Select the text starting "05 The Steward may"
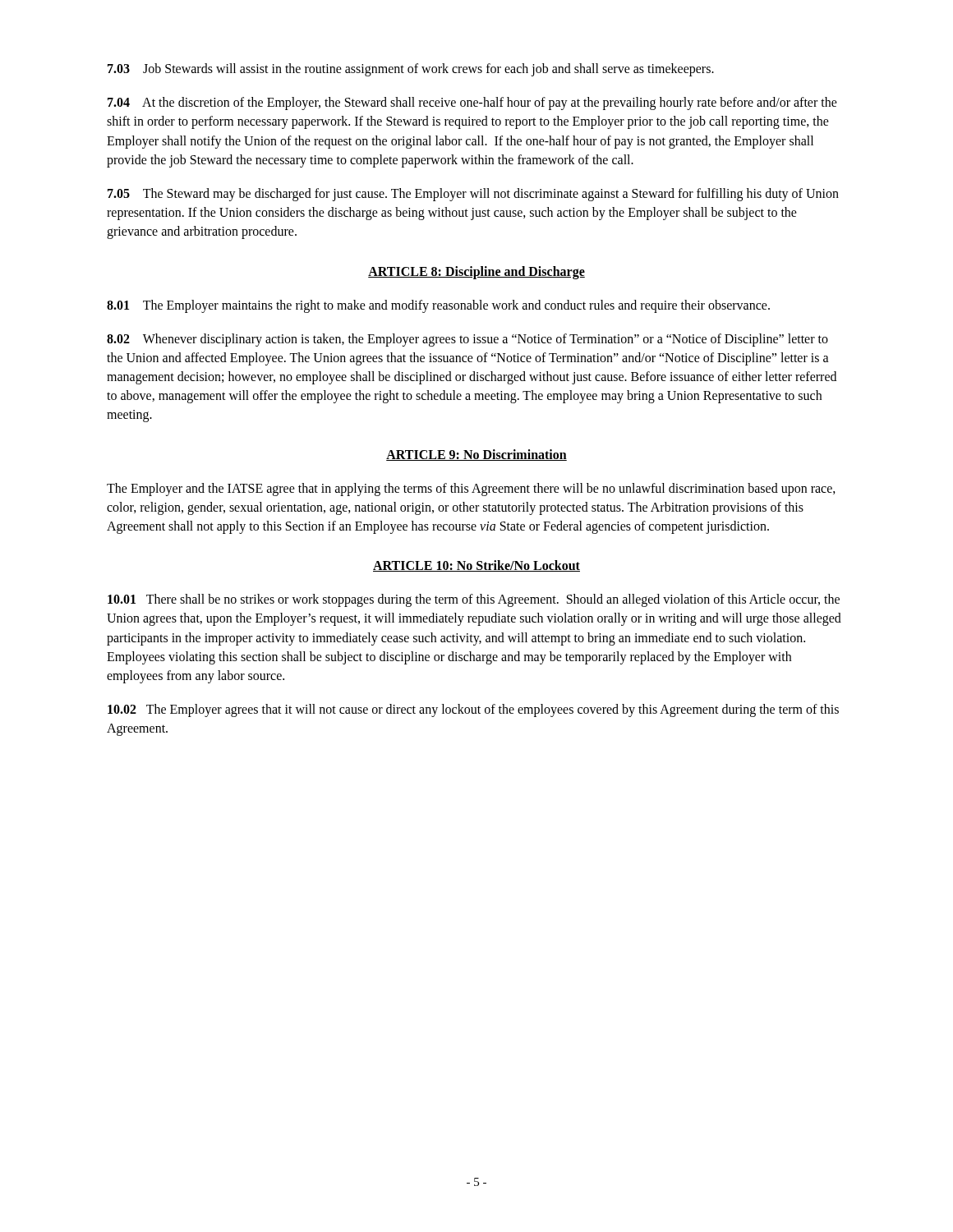The width and height of the screenshot is (953, 1232). point(473,212)
